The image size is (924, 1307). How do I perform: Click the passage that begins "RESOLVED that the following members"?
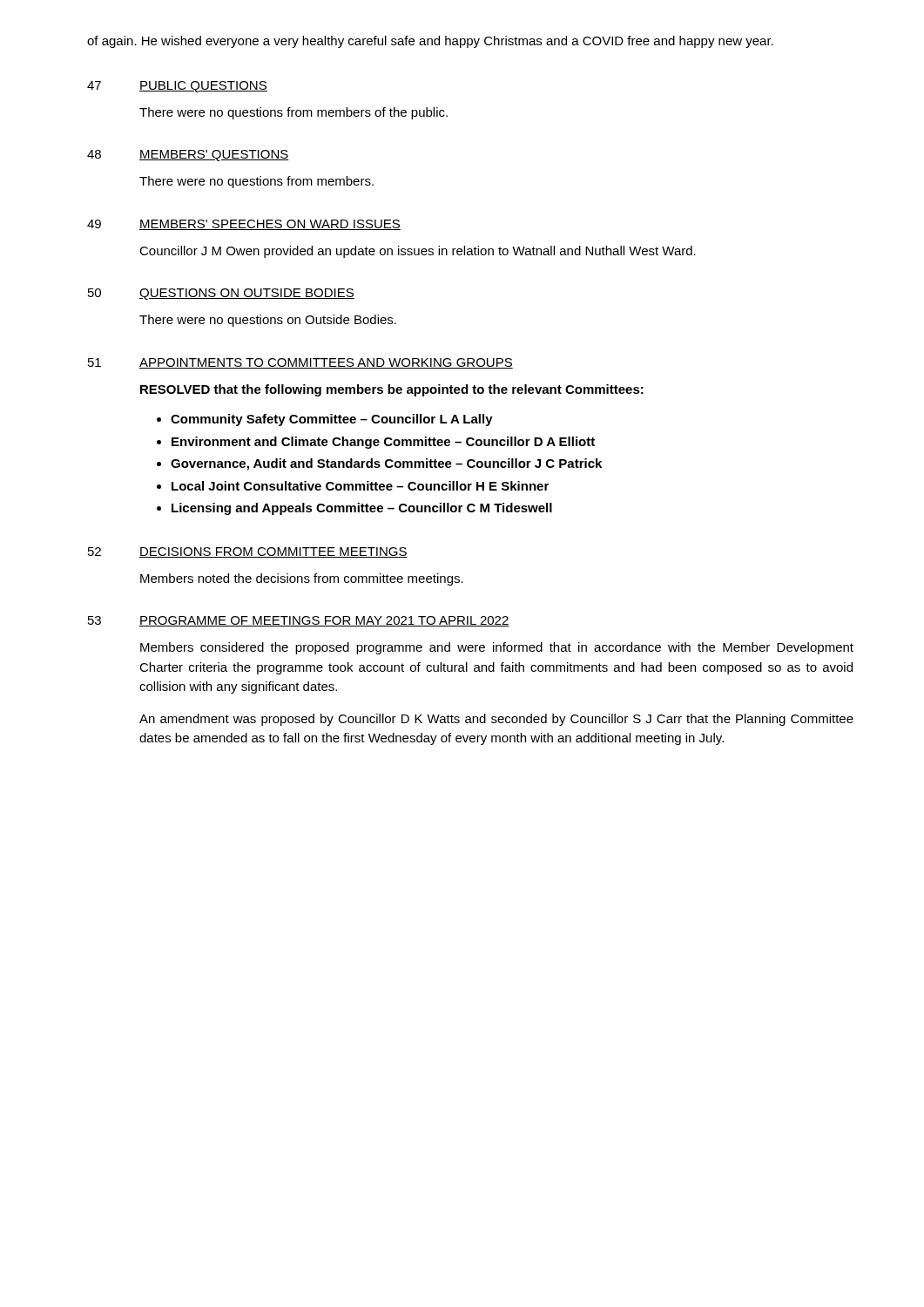392,389
